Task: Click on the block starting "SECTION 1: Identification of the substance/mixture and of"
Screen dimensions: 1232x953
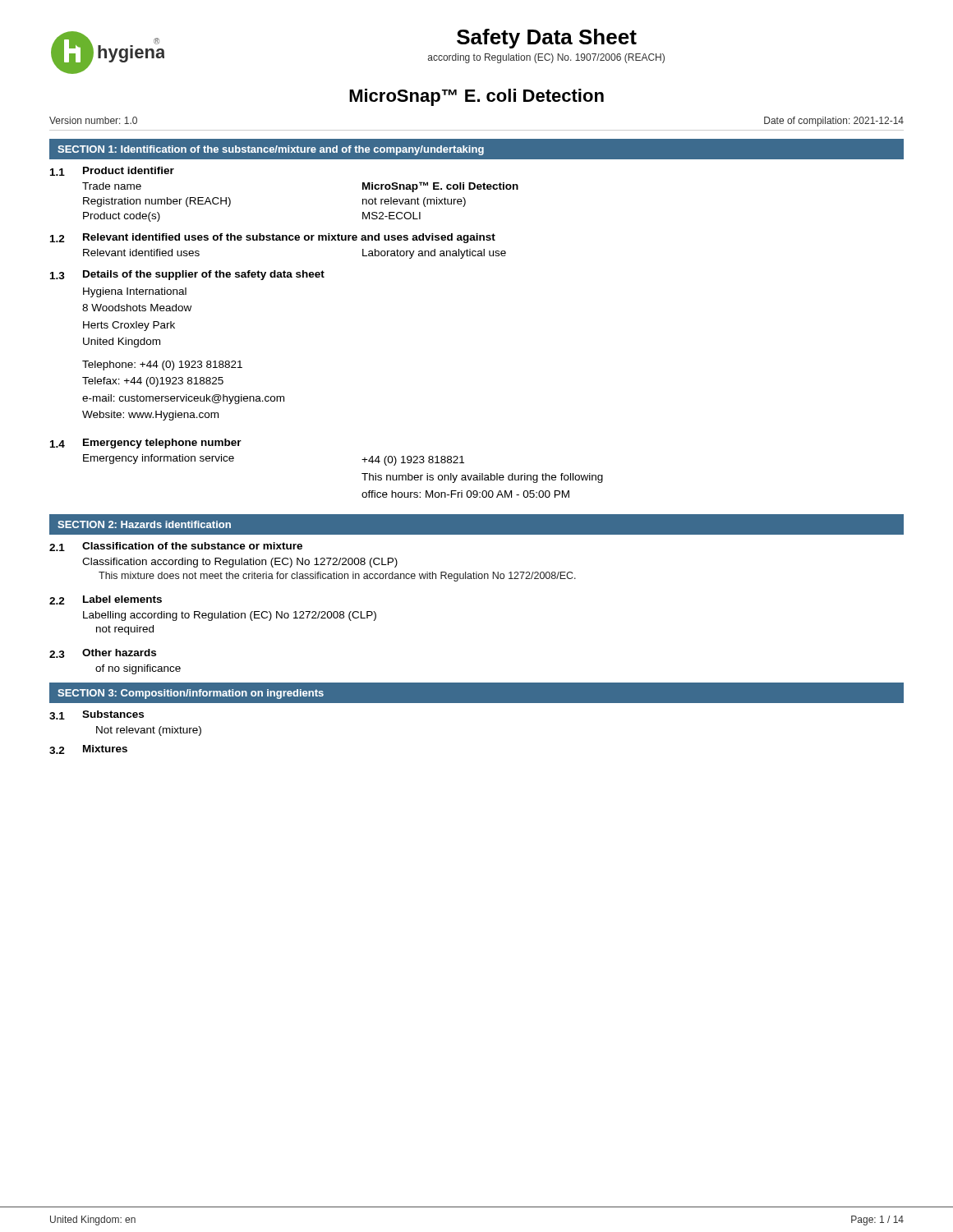Action: point(271,149)
